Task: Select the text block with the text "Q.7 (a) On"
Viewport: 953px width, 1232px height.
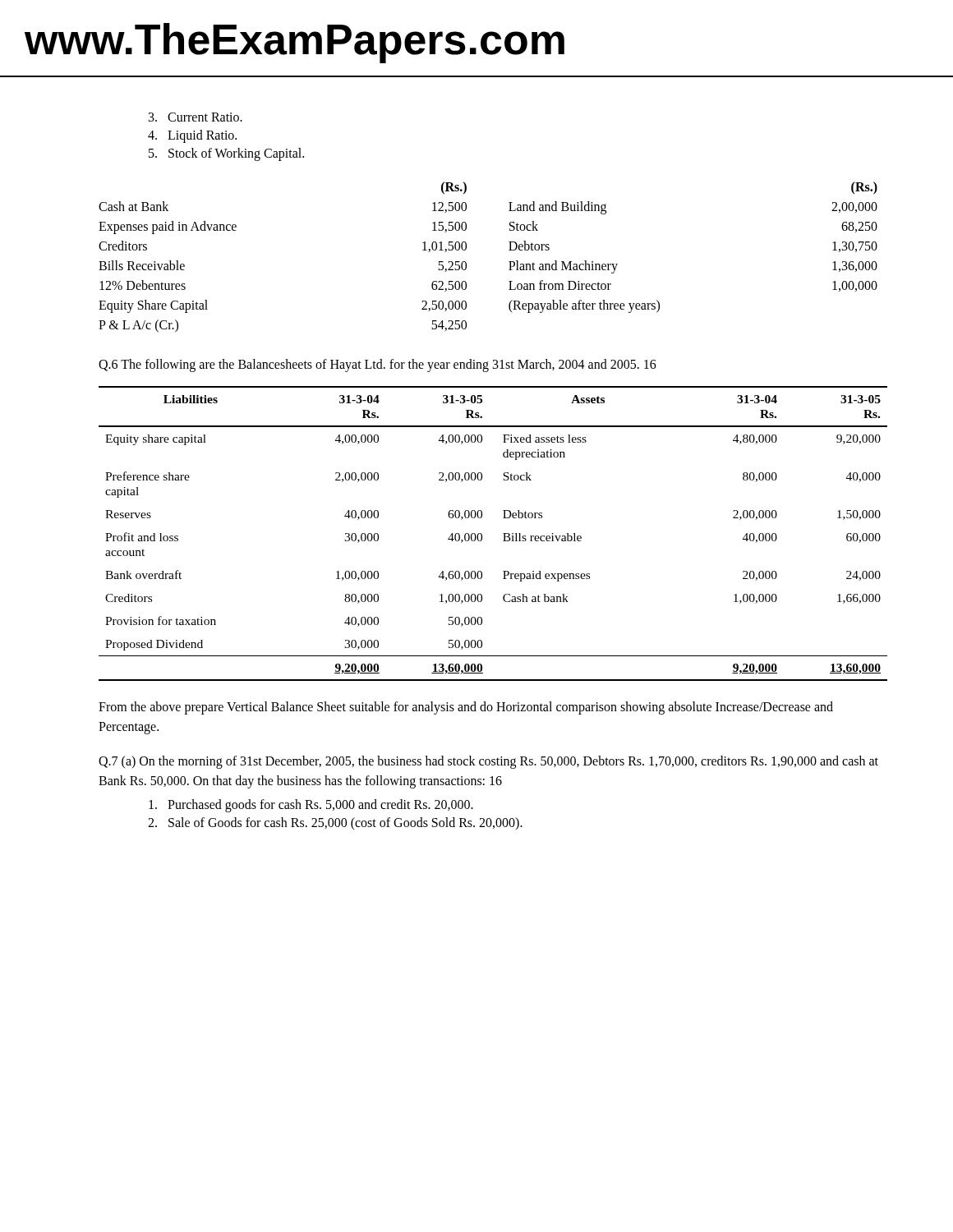Action: tap(488, 771)
